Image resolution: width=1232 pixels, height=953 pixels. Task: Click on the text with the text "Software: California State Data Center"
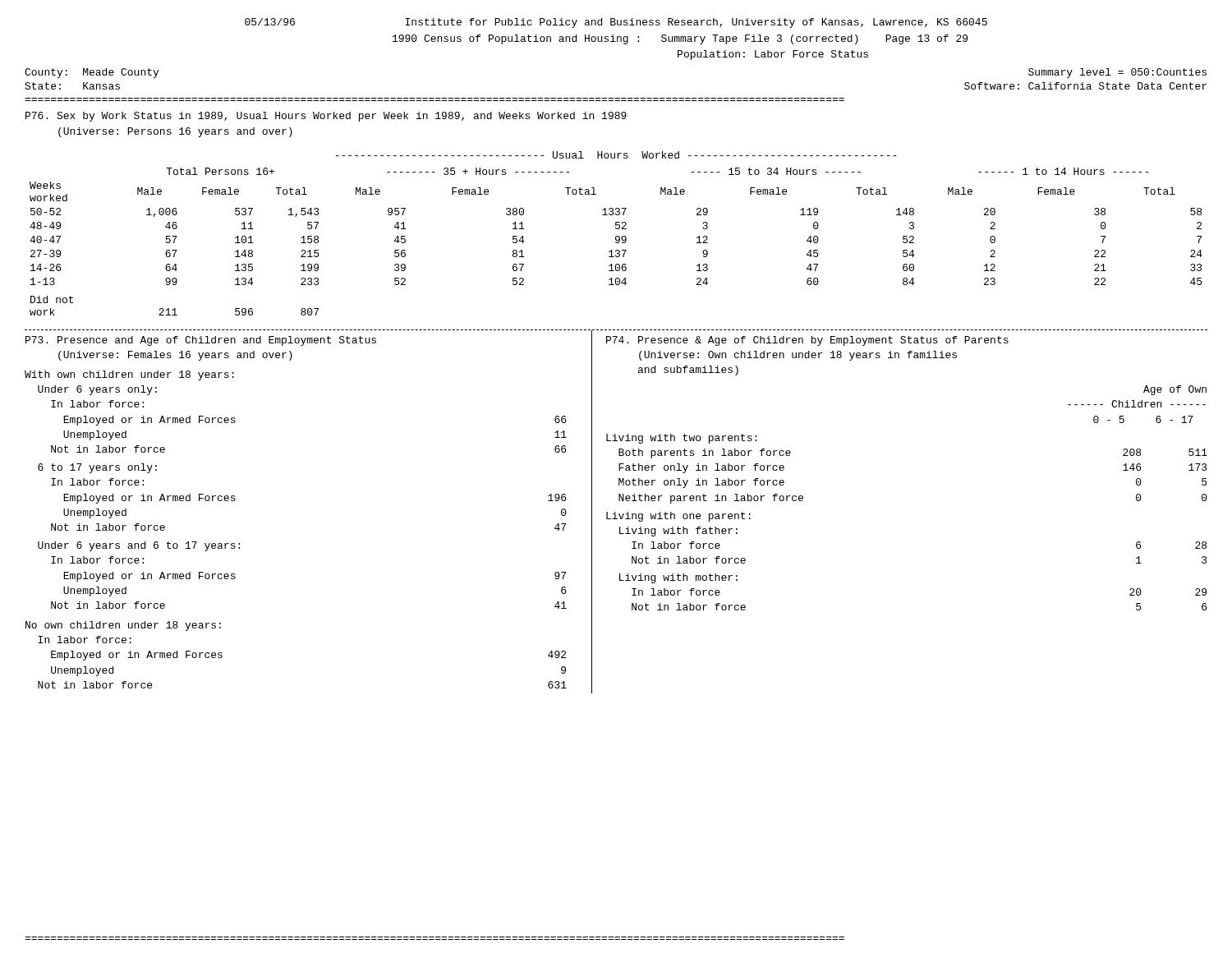(x=1086, y=86)
